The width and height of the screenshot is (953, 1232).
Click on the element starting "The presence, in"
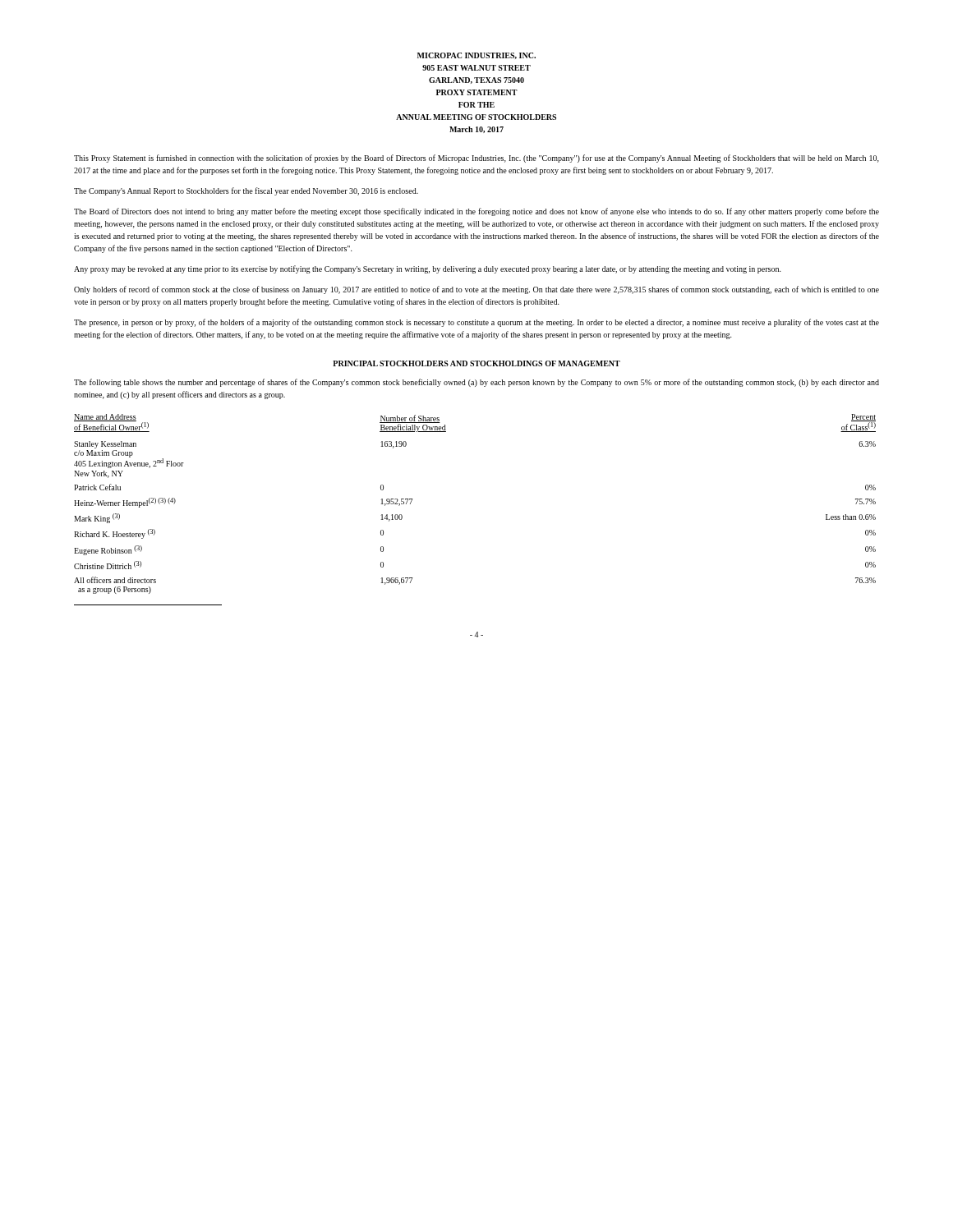click(476, 329)
